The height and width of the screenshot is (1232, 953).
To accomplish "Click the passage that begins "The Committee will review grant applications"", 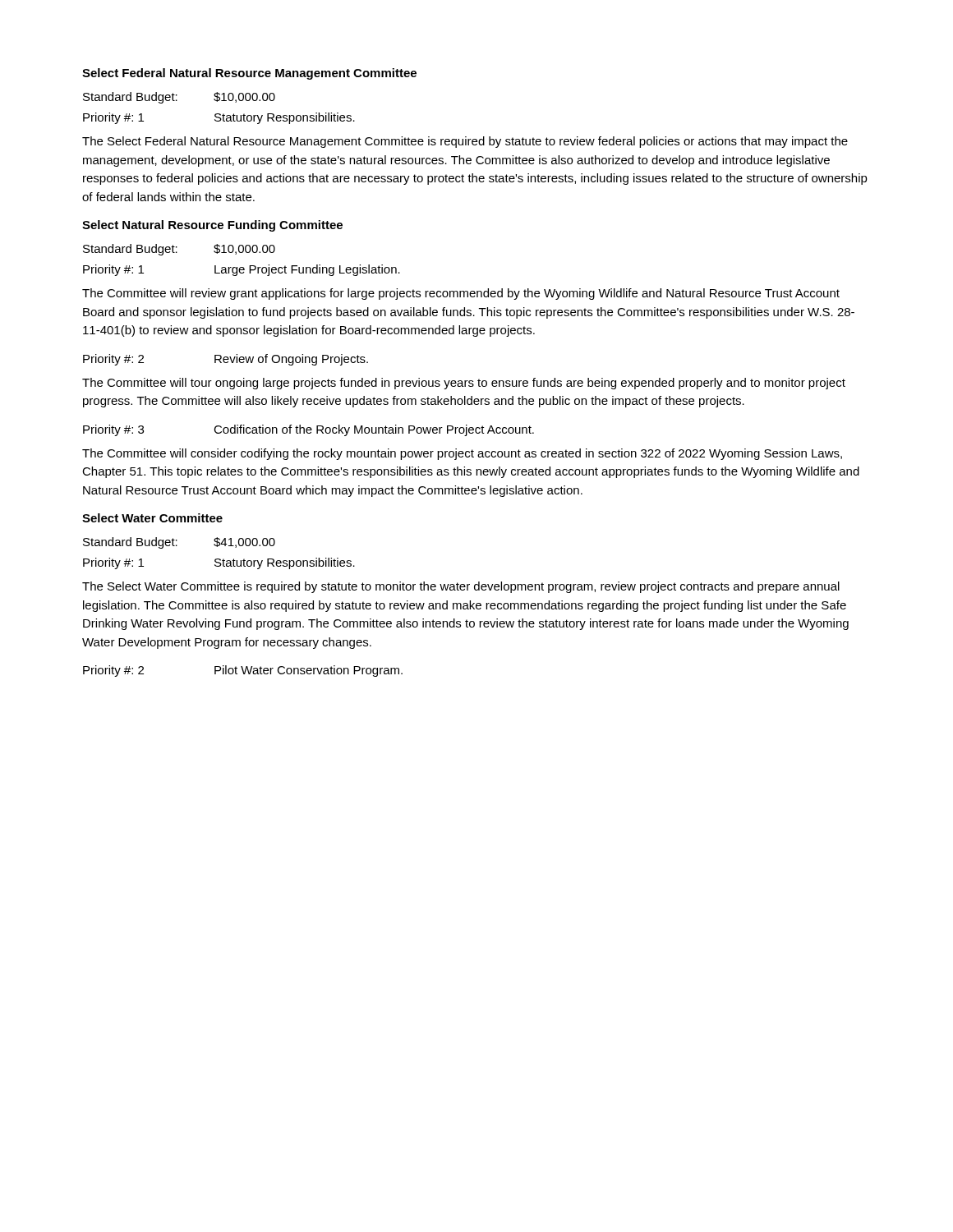I will click(469, 311).
